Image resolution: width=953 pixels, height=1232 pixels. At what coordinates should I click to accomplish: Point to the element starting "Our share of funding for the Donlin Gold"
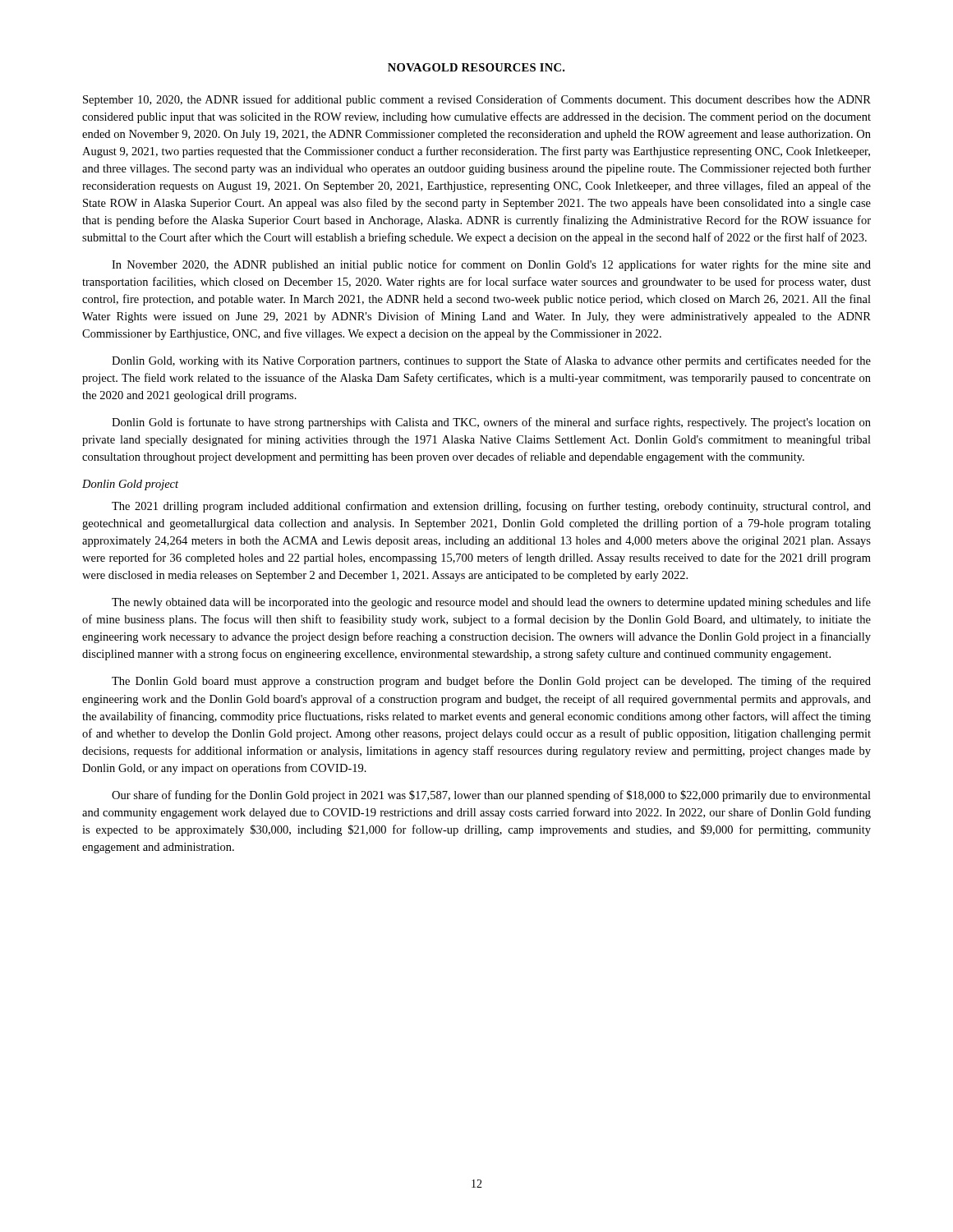(476, 821)
